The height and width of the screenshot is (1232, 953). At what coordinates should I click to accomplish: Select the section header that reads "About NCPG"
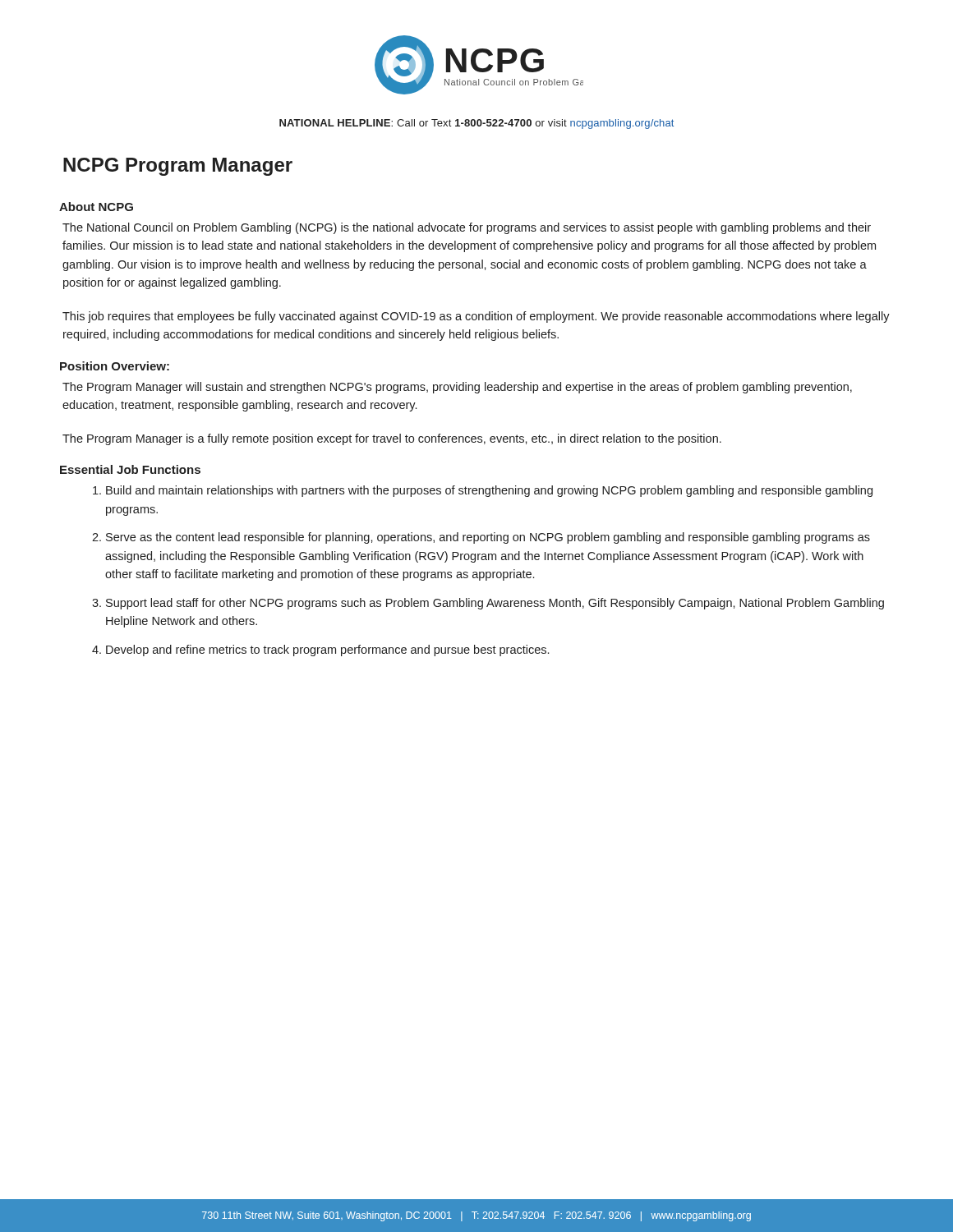click(x=96, y=207)
